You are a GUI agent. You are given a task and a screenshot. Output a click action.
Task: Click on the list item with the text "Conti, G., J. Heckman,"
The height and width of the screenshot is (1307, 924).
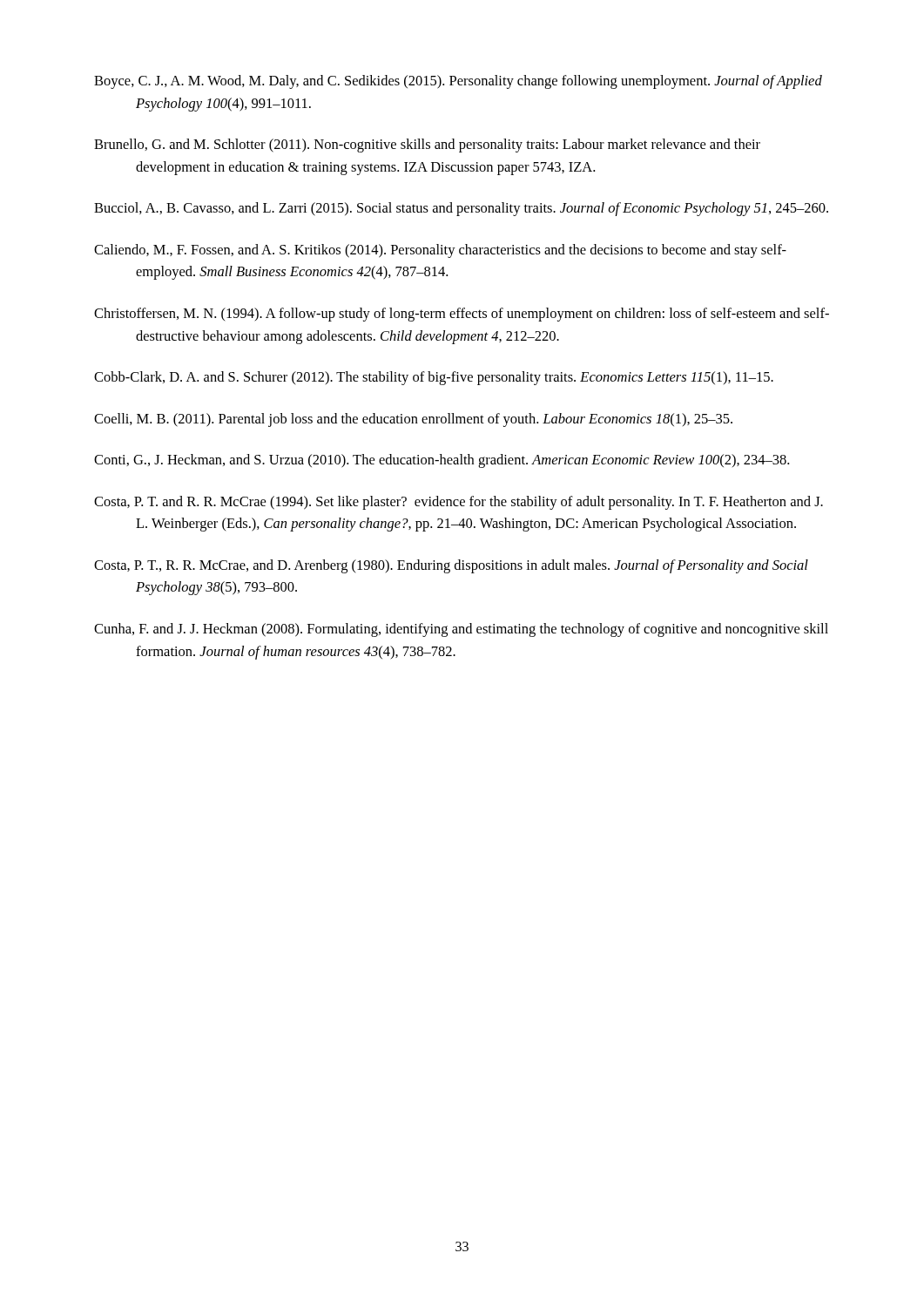point(442,460)
